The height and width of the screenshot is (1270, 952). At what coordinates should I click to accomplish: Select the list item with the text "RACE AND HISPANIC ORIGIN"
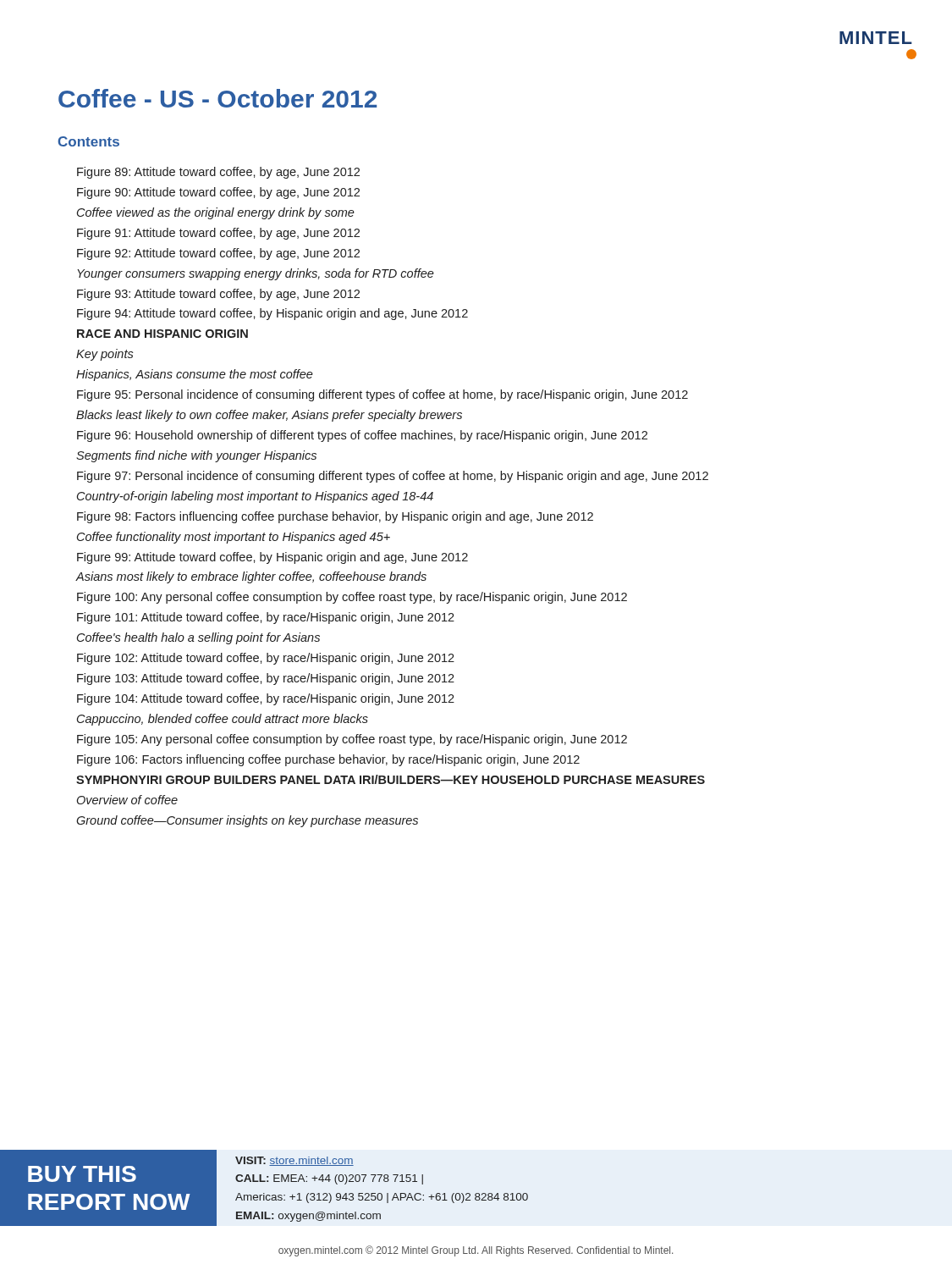pos(162,334)
